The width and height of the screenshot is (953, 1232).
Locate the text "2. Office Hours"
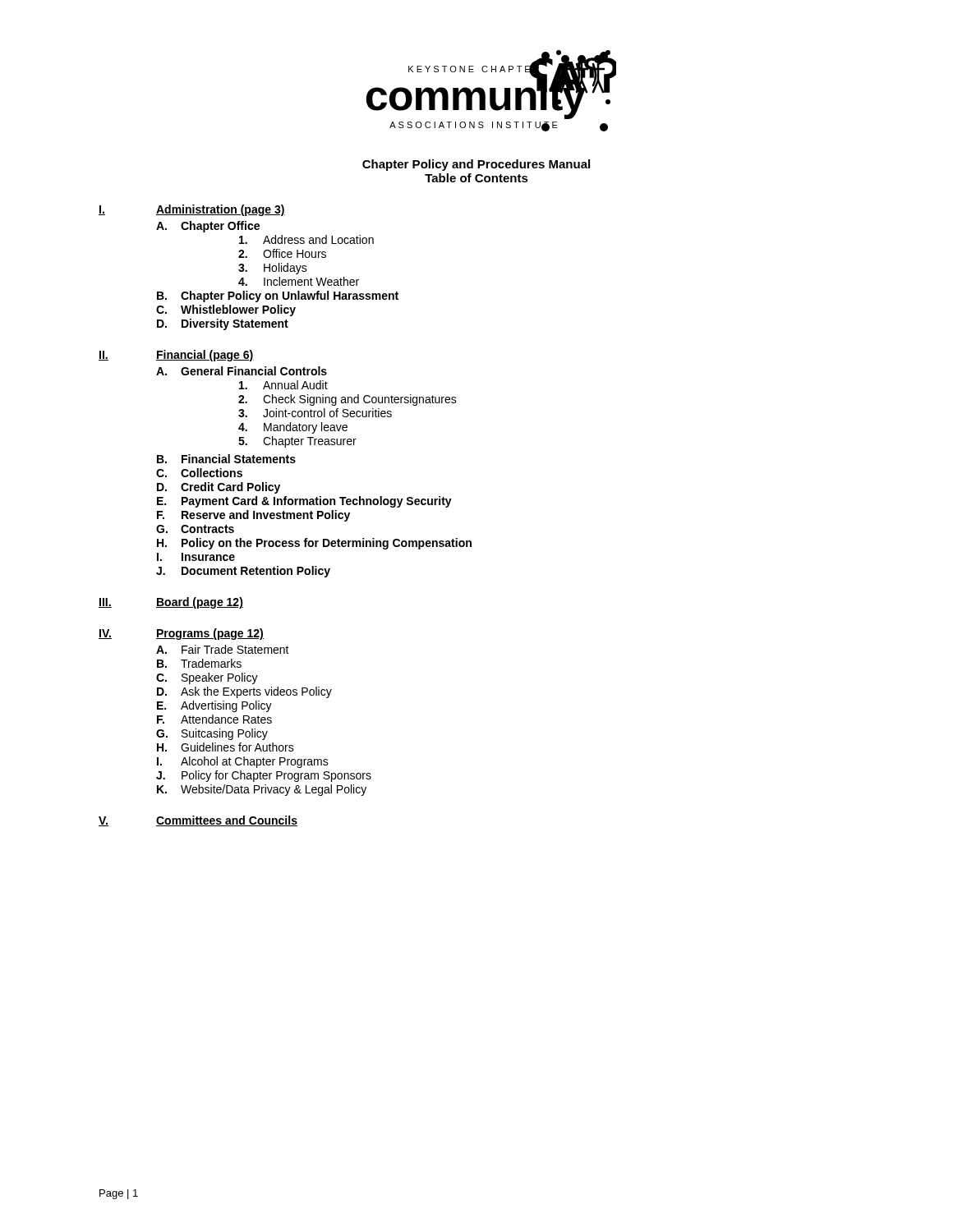coord(282,254)
